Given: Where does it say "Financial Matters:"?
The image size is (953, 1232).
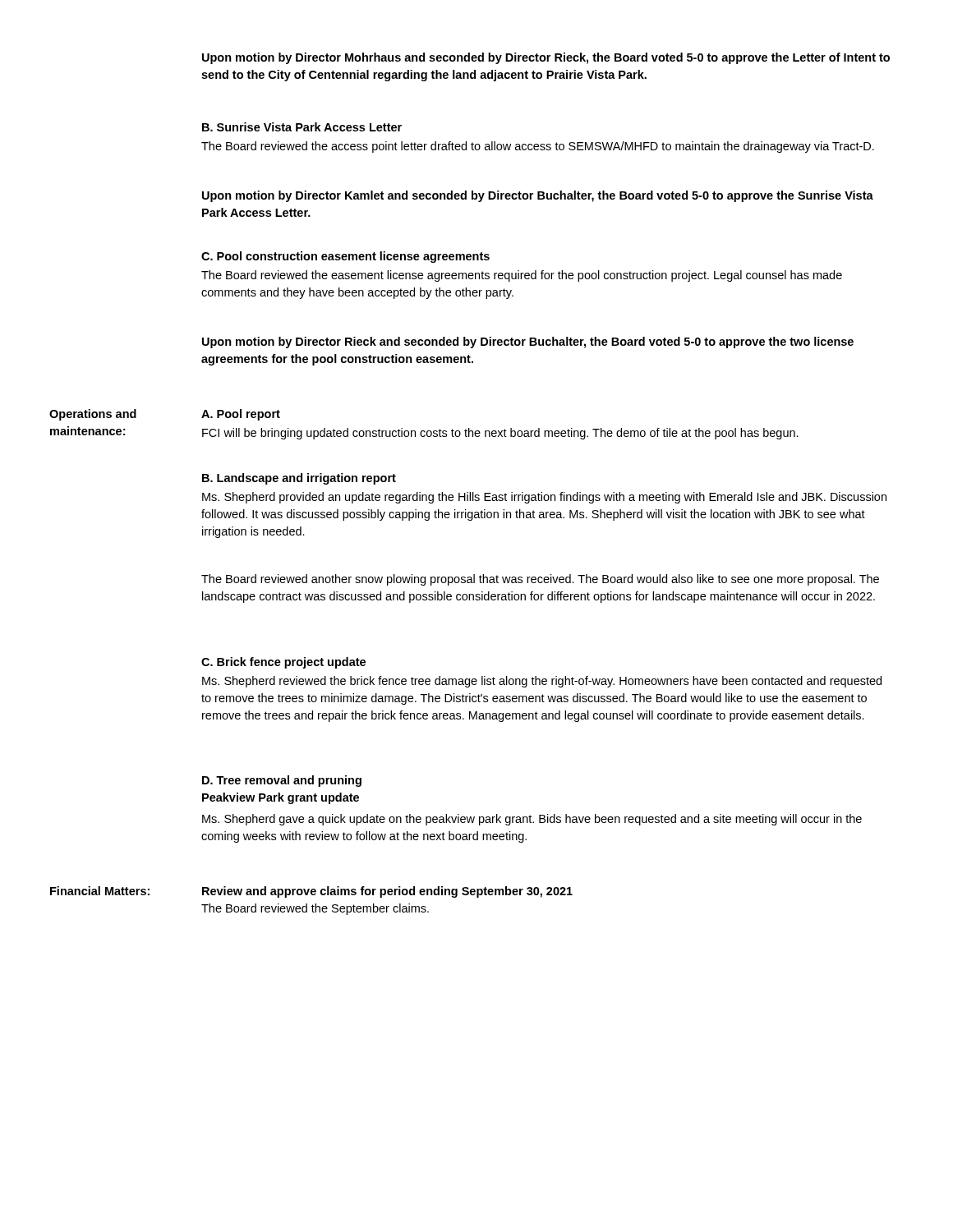Looking at the screenshot, I should tap(100, 891).
